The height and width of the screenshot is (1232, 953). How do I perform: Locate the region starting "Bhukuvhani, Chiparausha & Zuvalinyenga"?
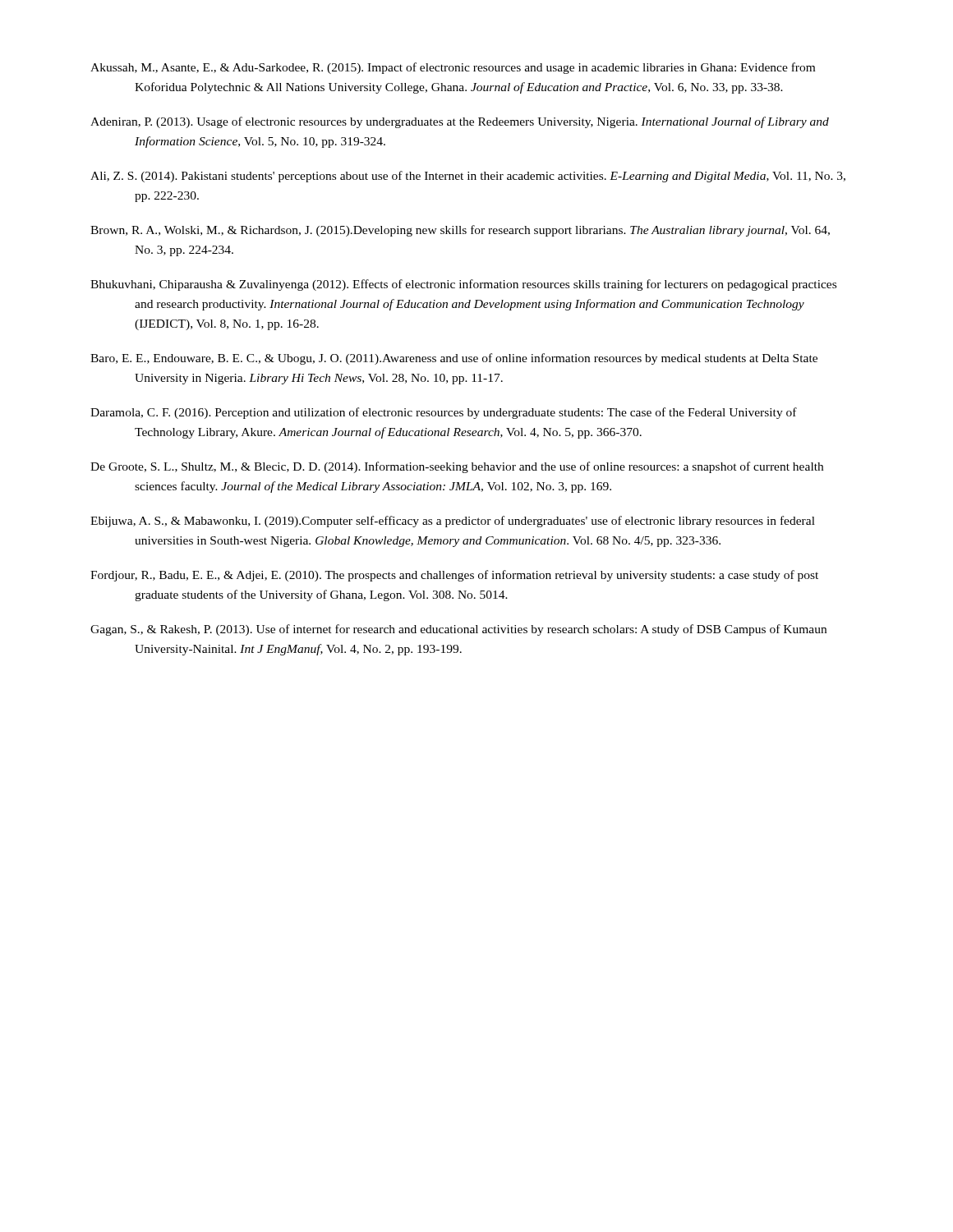click(x=464, y=304)
